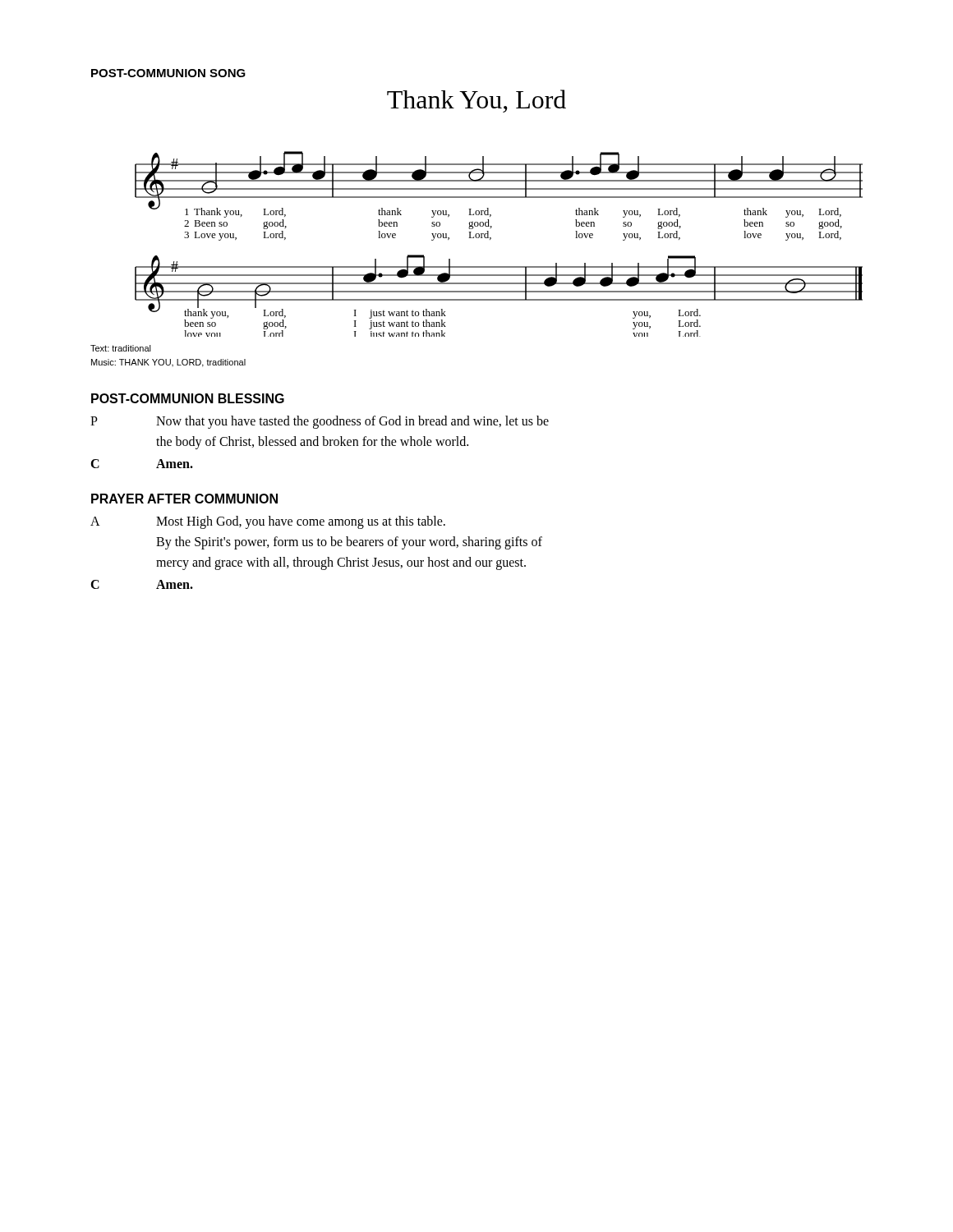Point to the region starting "P Now that you have tasted the goodness"

pos(320,432)
